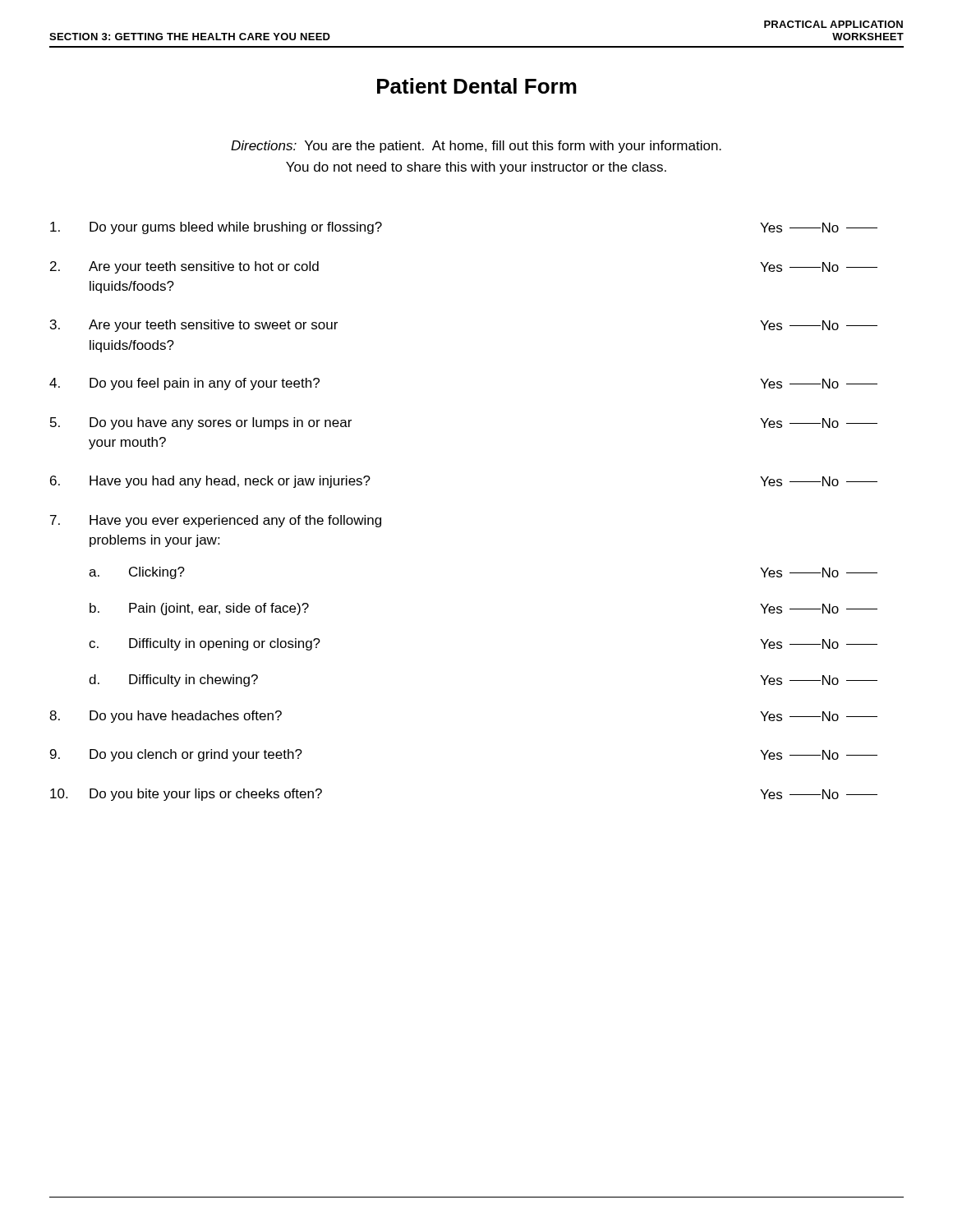Click the passage that begins "9. Do you clench or grind your"
Image resolution: width=953 pixels, height=1232 pixels.
click(x=191, y=755)
